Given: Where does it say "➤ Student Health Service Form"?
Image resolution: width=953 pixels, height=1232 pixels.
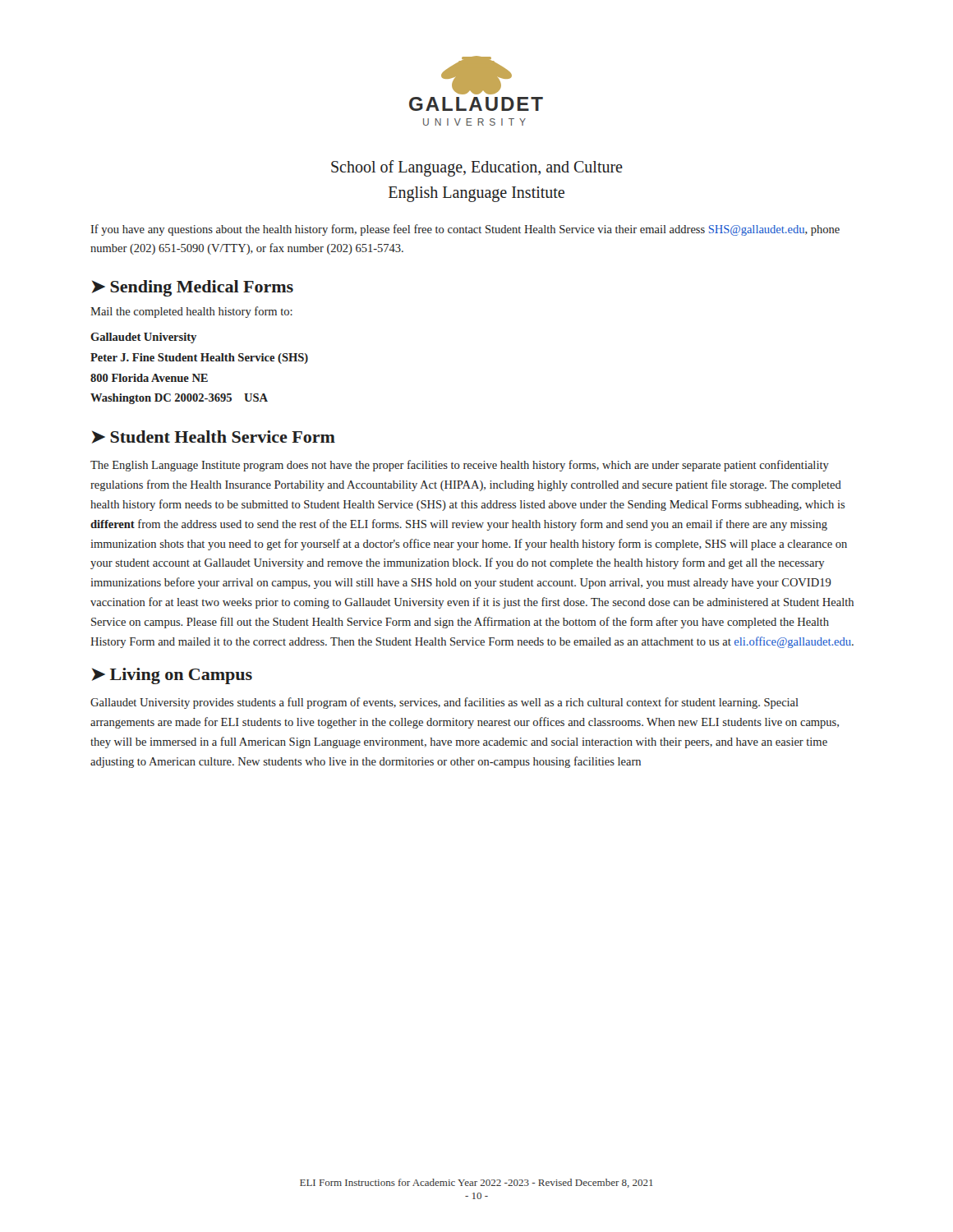Looking at the screenshot, I should [213, 437].
